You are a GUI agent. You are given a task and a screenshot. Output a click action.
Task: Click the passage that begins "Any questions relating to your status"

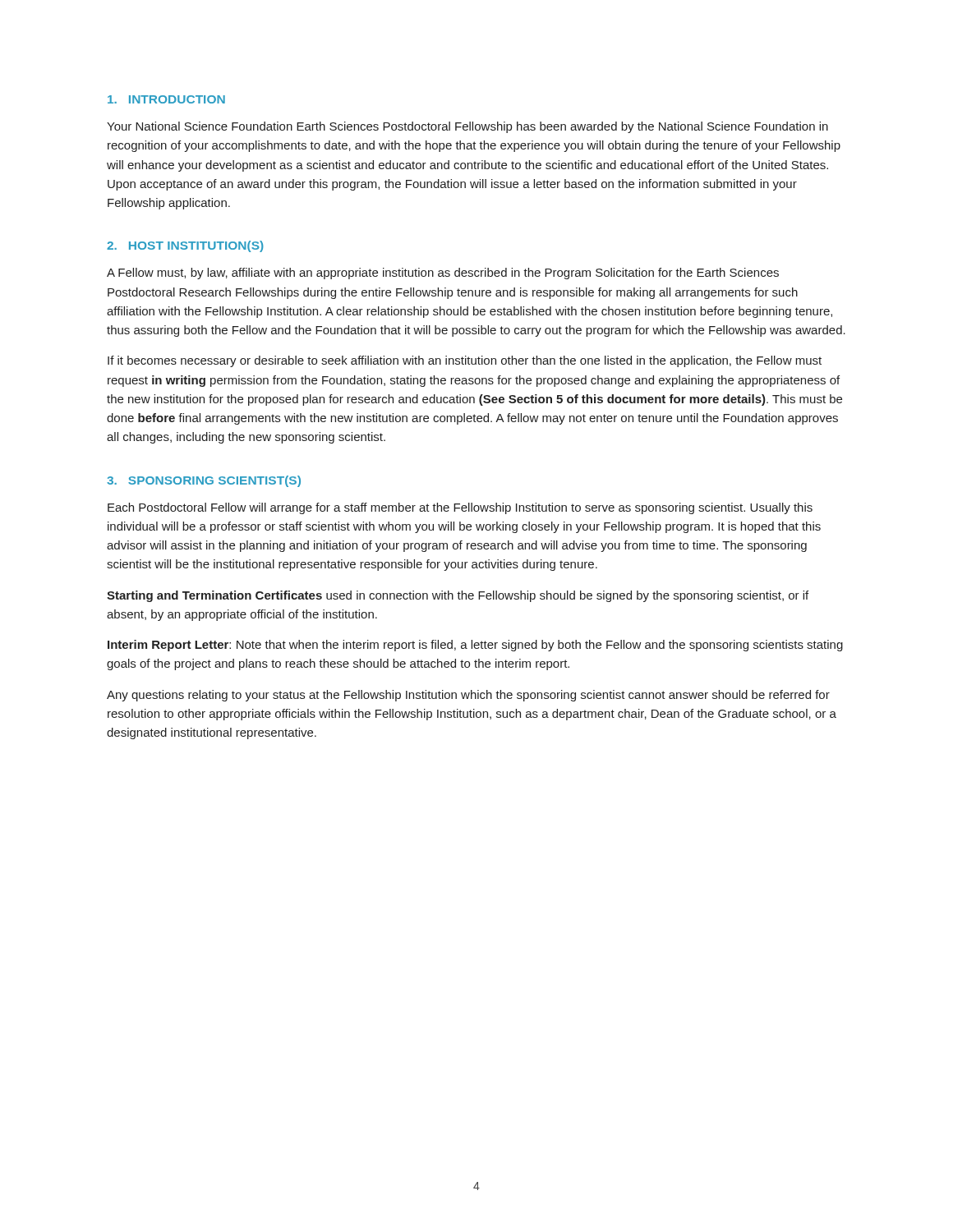[x=471, y=713]
